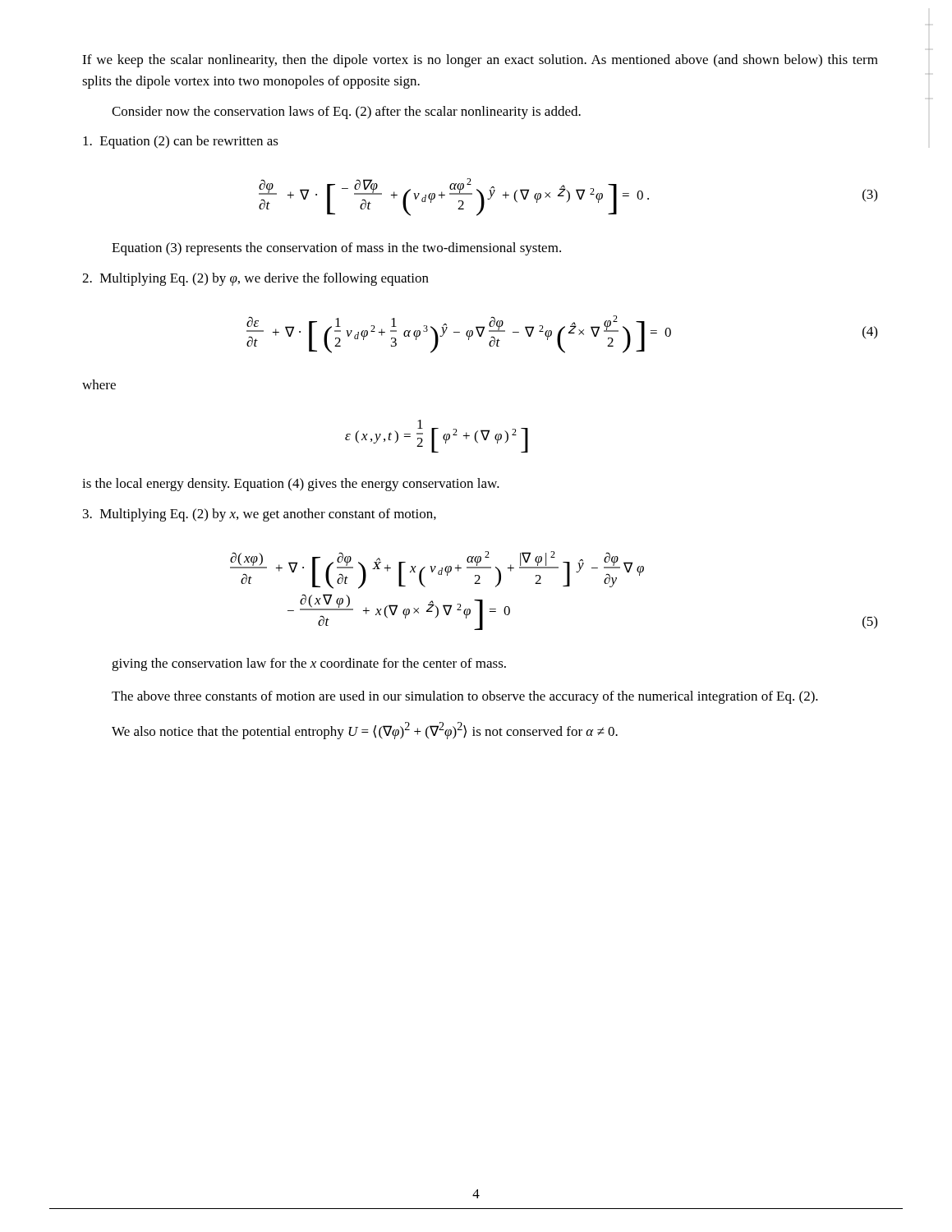Locate the text block containing "is the local"
The image size is (952, 1232).
tap(480, 484)
